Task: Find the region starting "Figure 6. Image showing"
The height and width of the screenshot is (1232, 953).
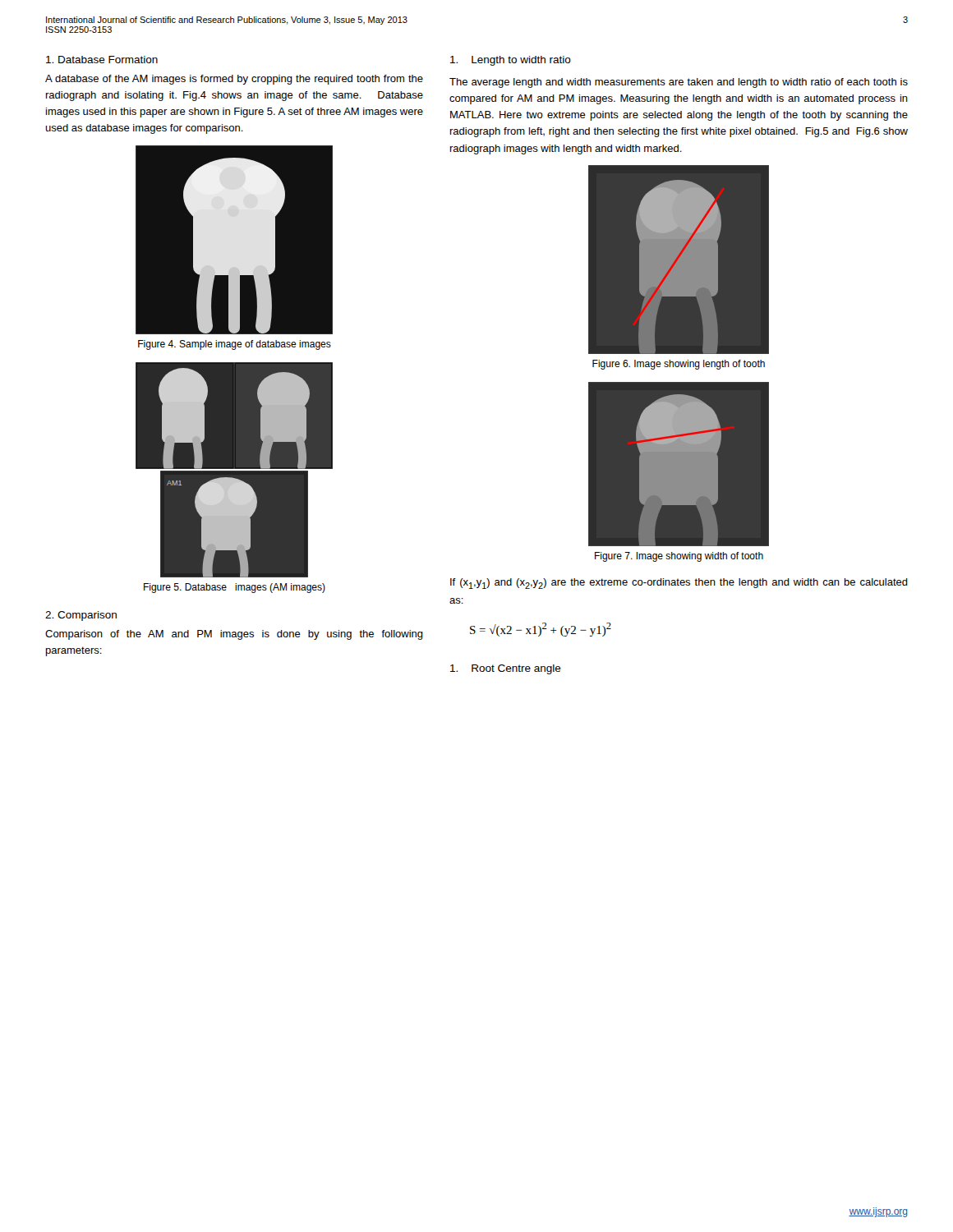Action: [x=679, y=364]
